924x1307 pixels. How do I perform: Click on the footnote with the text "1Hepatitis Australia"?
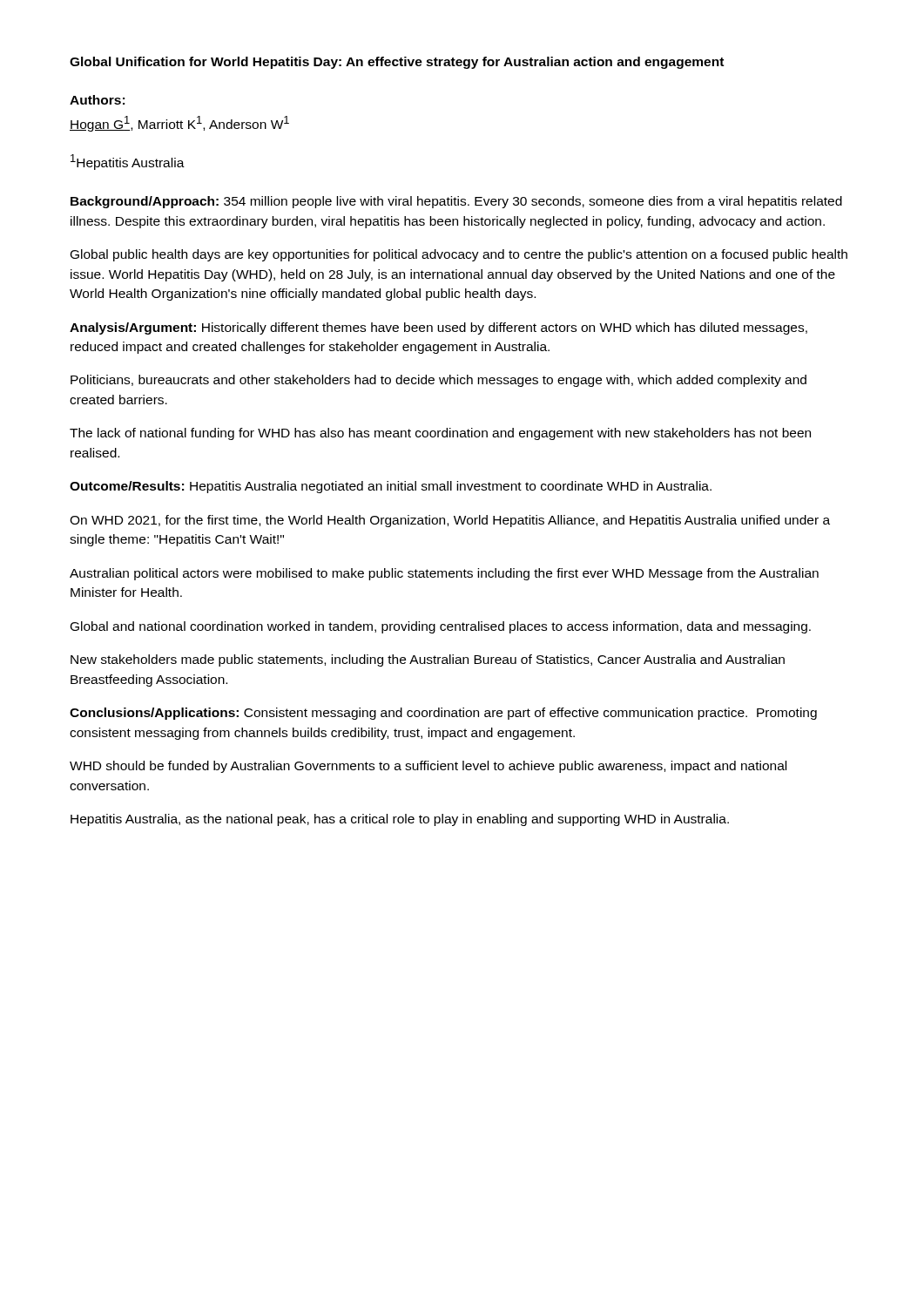[127, 160]
